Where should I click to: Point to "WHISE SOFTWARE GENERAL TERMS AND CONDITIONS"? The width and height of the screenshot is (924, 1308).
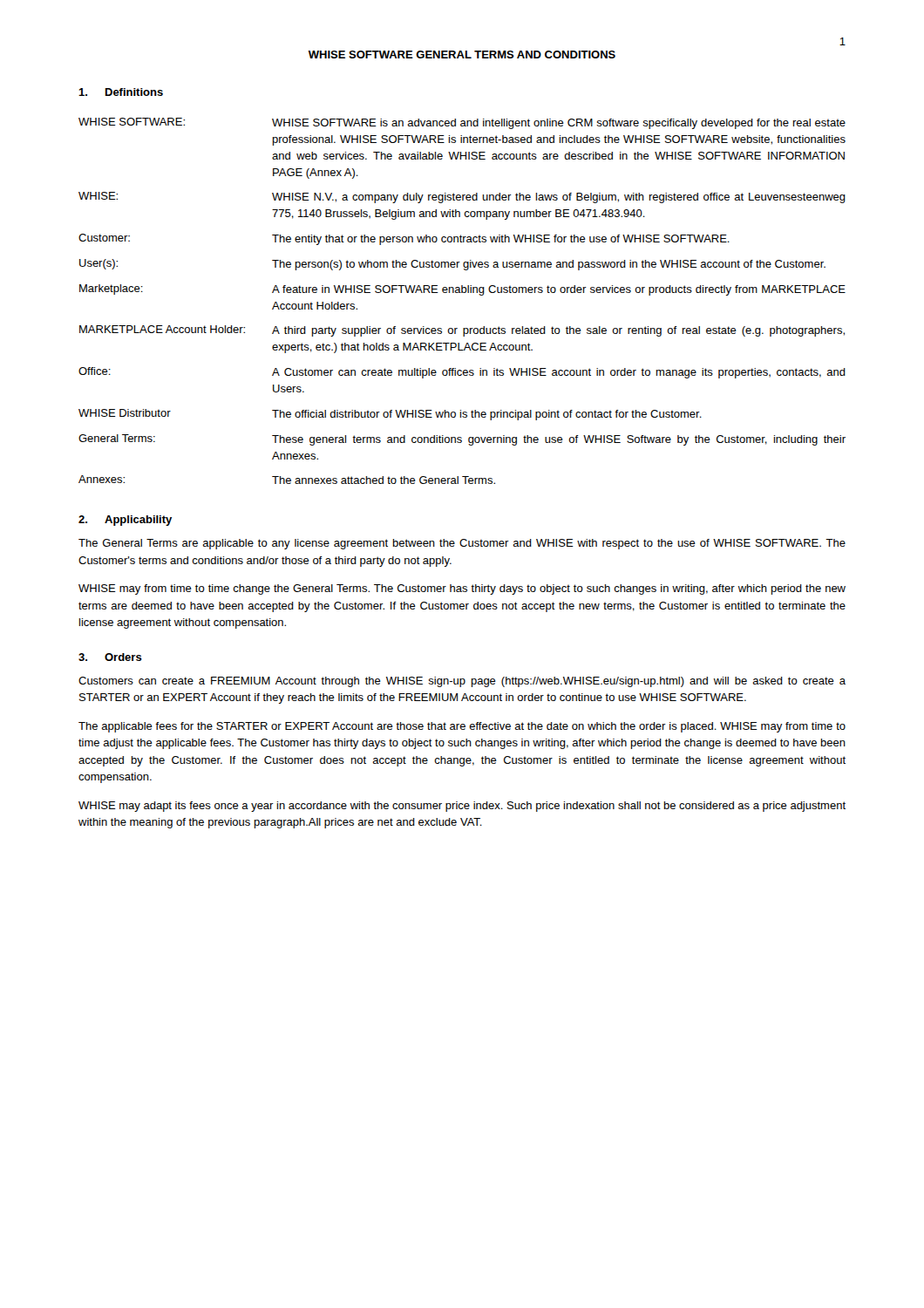[x=462, y=55]
